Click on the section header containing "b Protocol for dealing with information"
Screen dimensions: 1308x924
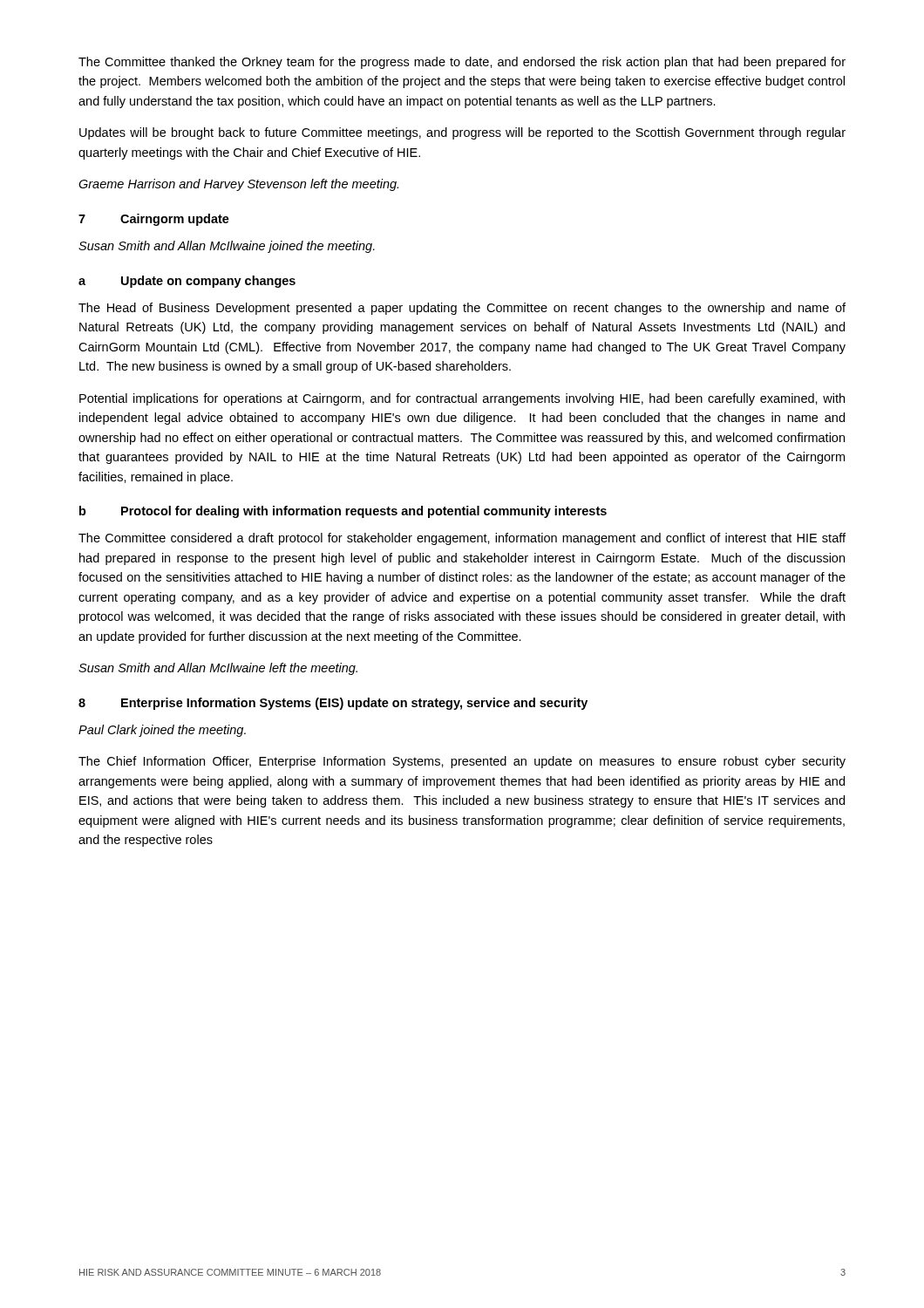[x=462, y=511]
